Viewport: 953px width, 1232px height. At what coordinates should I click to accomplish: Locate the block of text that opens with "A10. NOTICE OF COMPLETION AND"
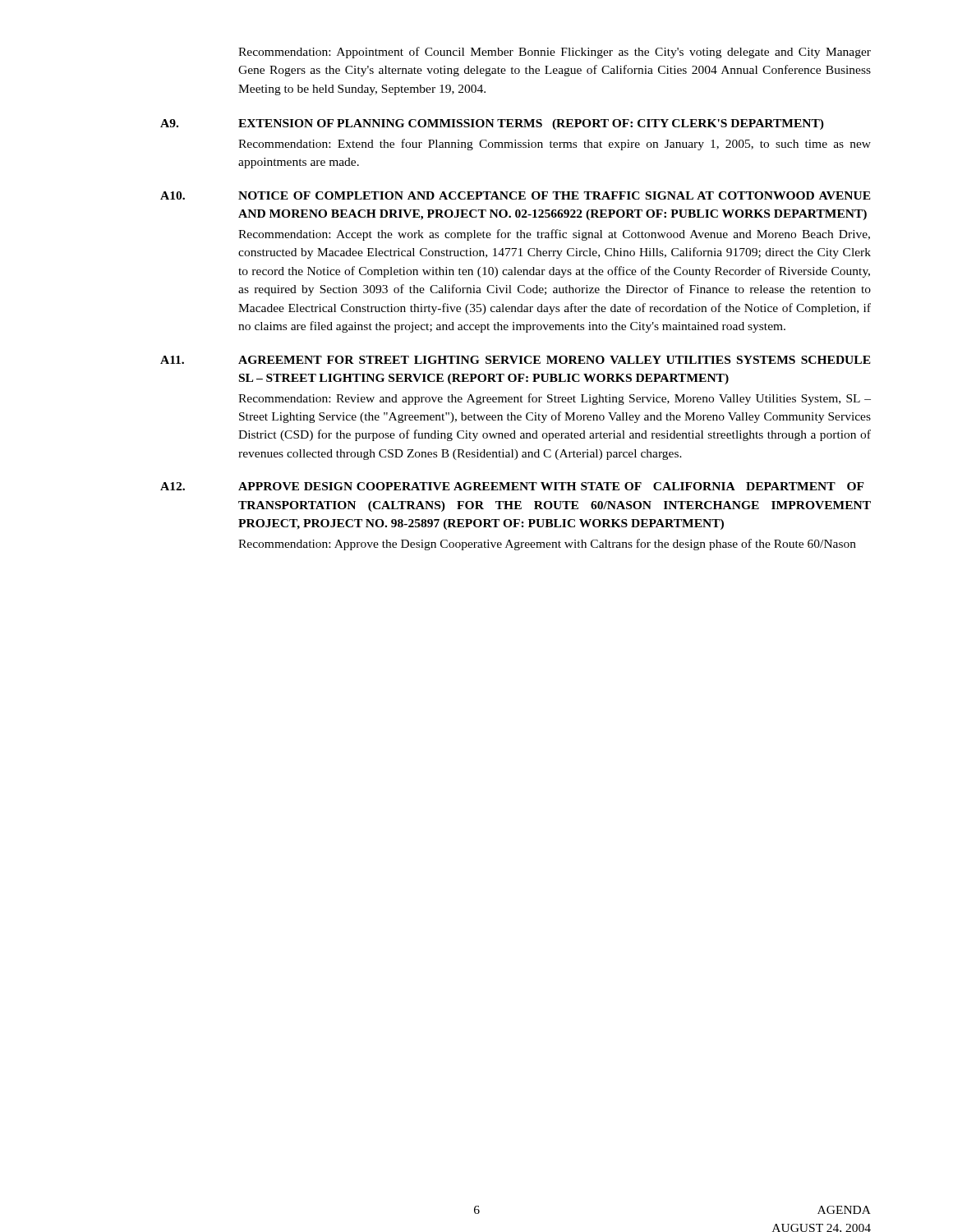pyautogui.click(x=516, y=261)
